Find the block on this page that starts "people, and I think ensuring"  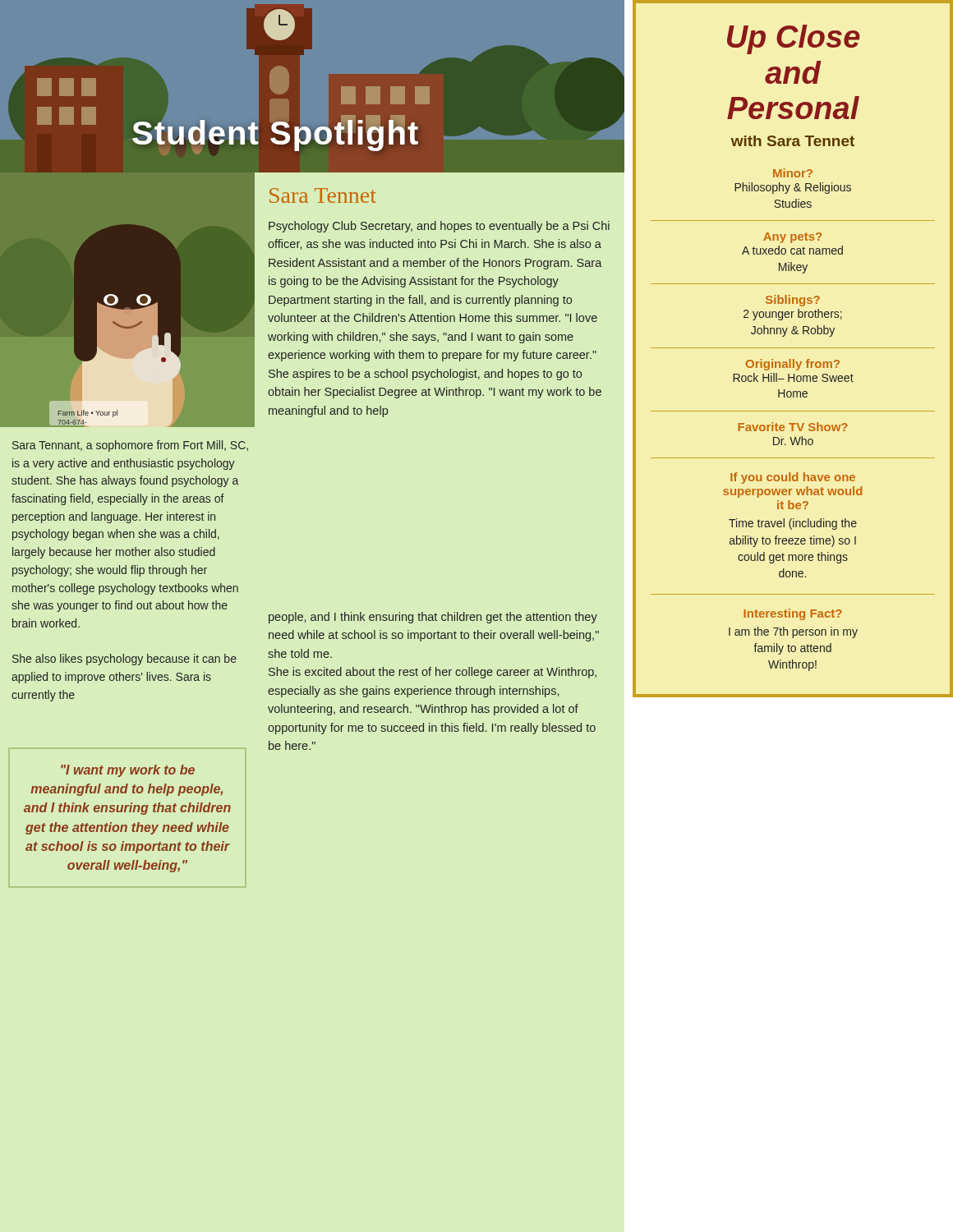click(x=433, y=681)
